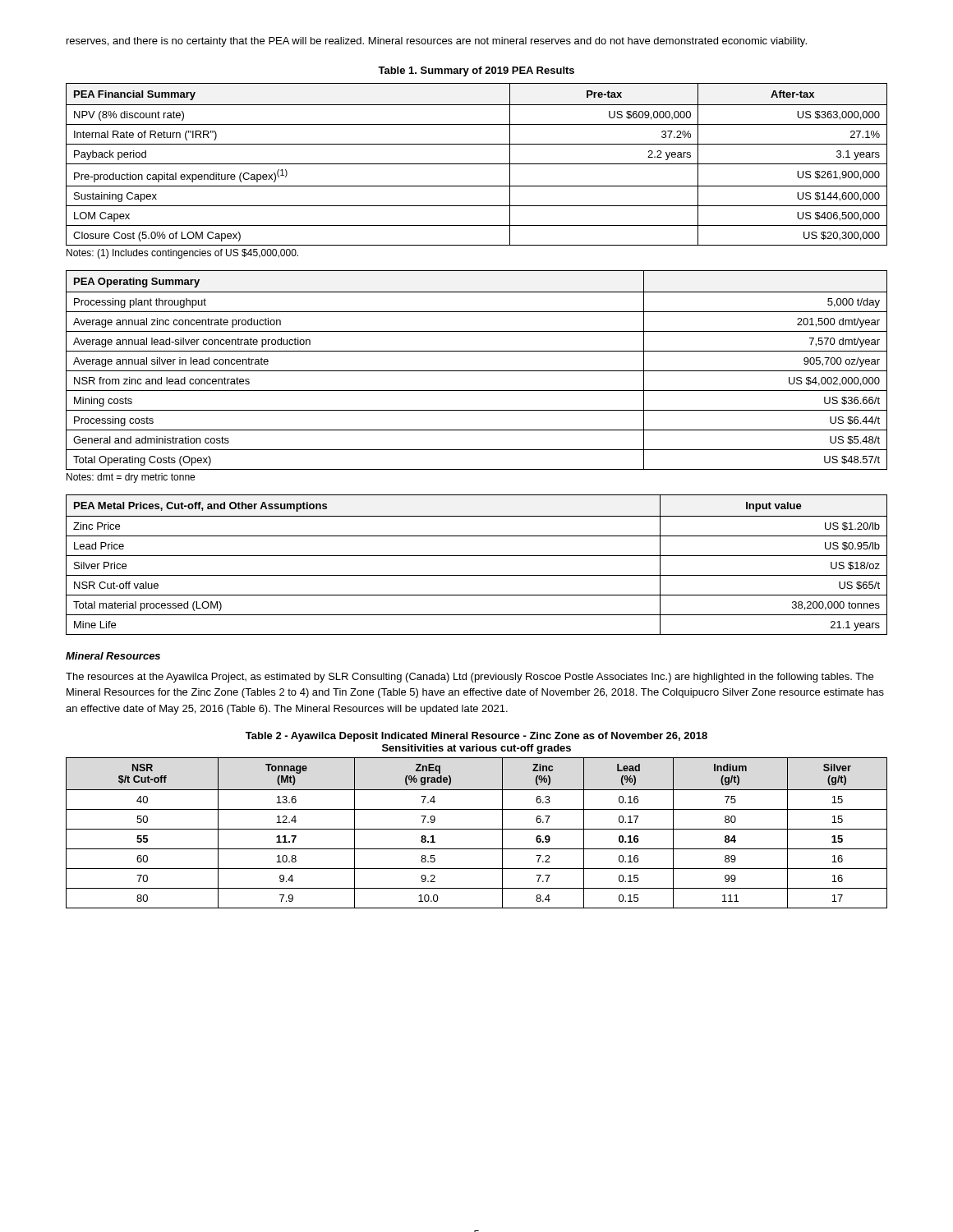This screenshot has width=953, height=1232.
Task: Find the region starting "reserves, and there is no certainty that"
Action: (476, 41)
